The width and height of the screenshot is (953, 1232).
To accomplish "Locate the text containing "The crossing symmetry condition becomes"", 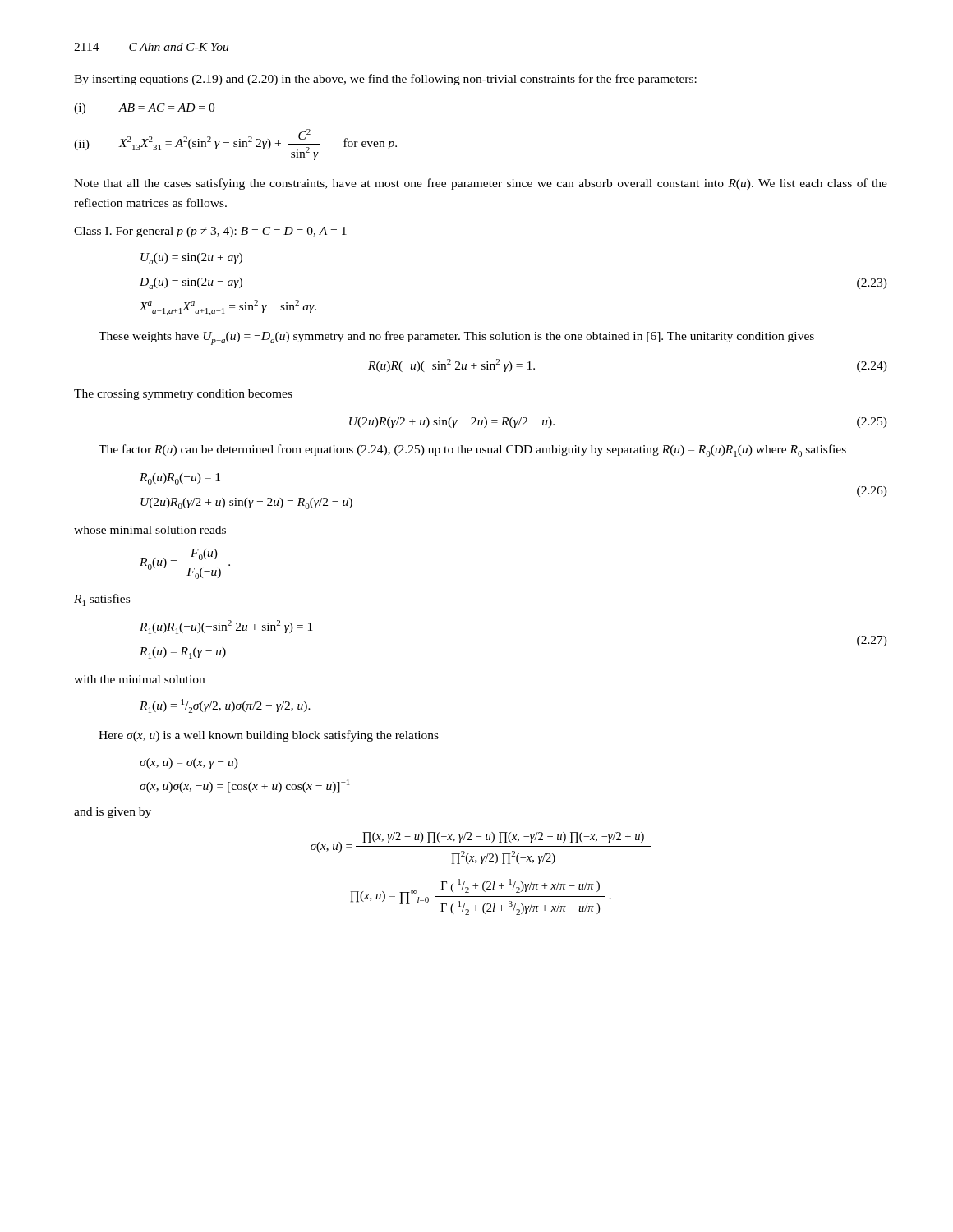I will [183, 393].
